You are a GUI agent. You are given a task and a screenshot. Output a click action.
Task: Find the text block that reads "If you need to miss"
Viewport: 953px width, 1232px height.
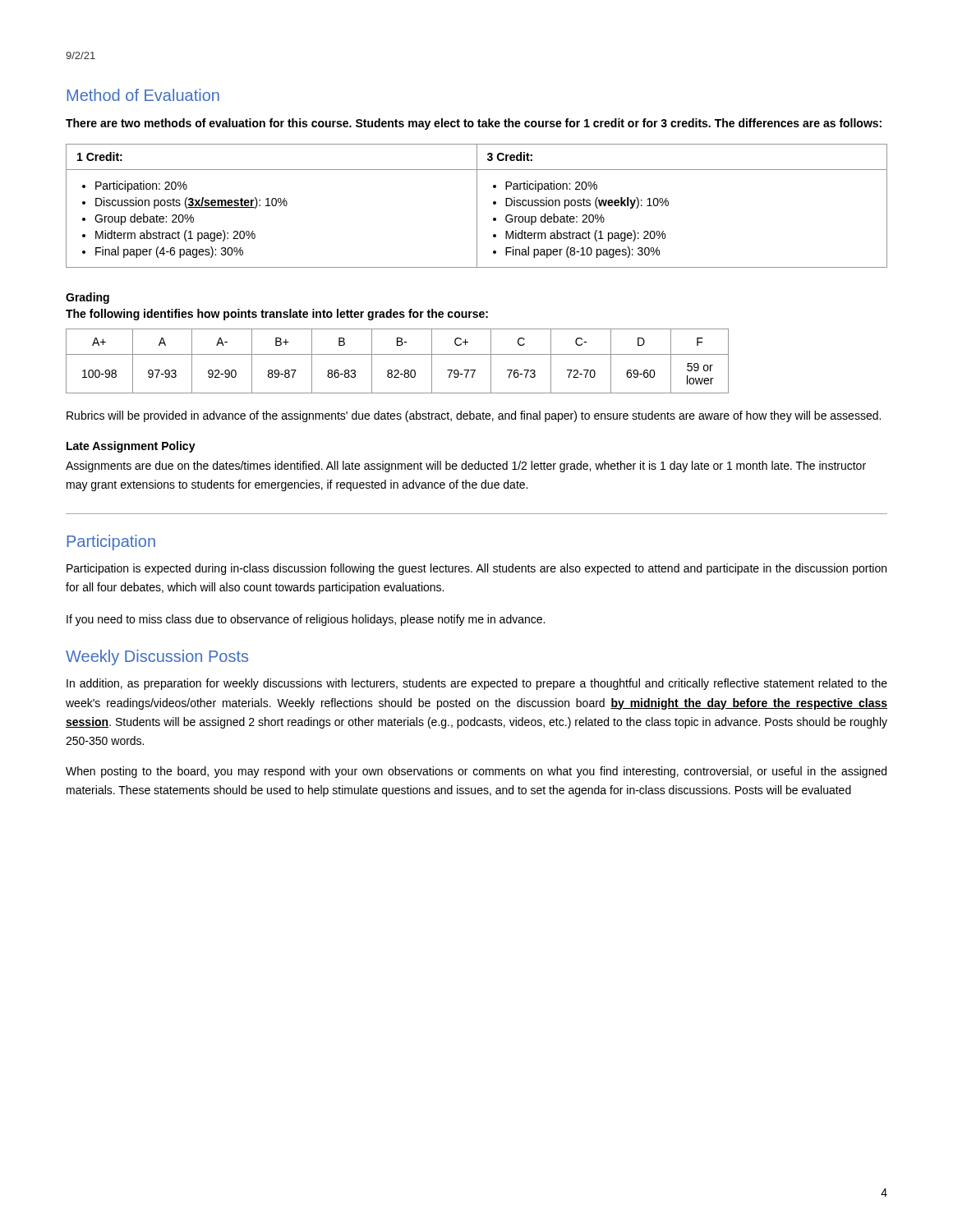tap(306, 620)
